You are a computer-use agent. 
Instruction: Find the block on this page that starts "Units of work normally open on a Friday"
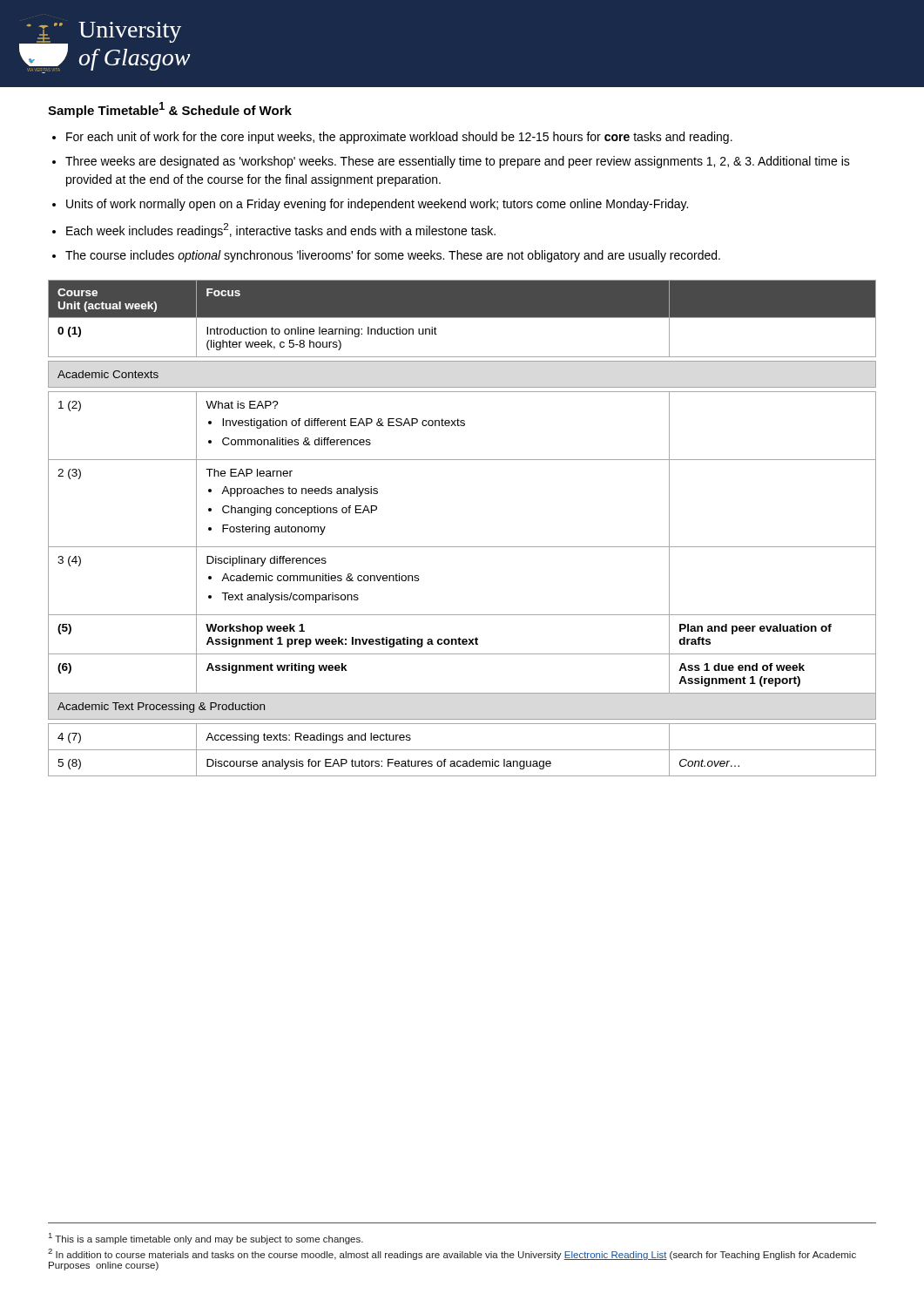pyautogui.click(x=377, y=204)
